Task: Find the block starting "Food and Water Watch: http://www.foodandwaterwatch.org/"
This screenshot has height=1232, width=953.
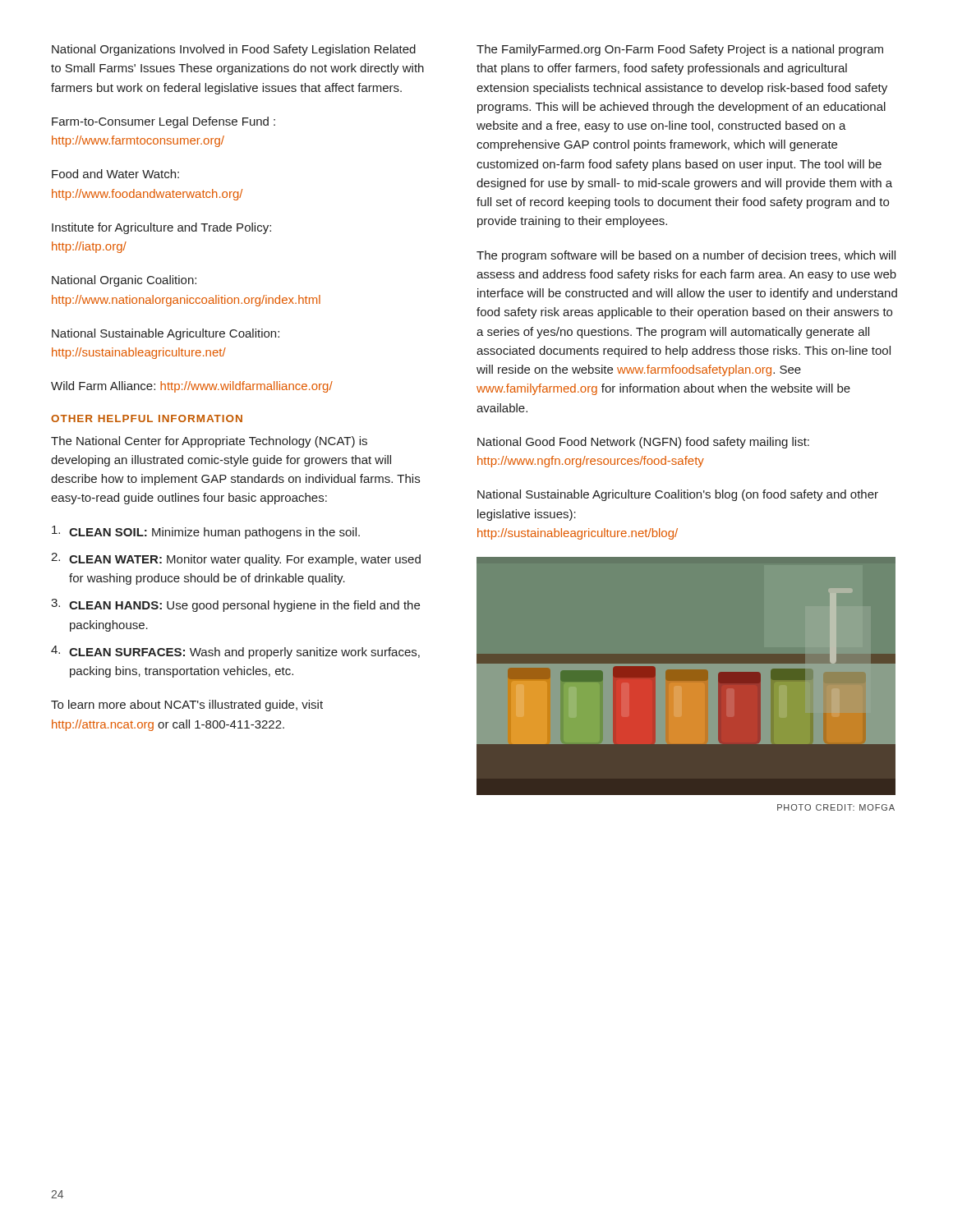Action: (x=147, y=183)
